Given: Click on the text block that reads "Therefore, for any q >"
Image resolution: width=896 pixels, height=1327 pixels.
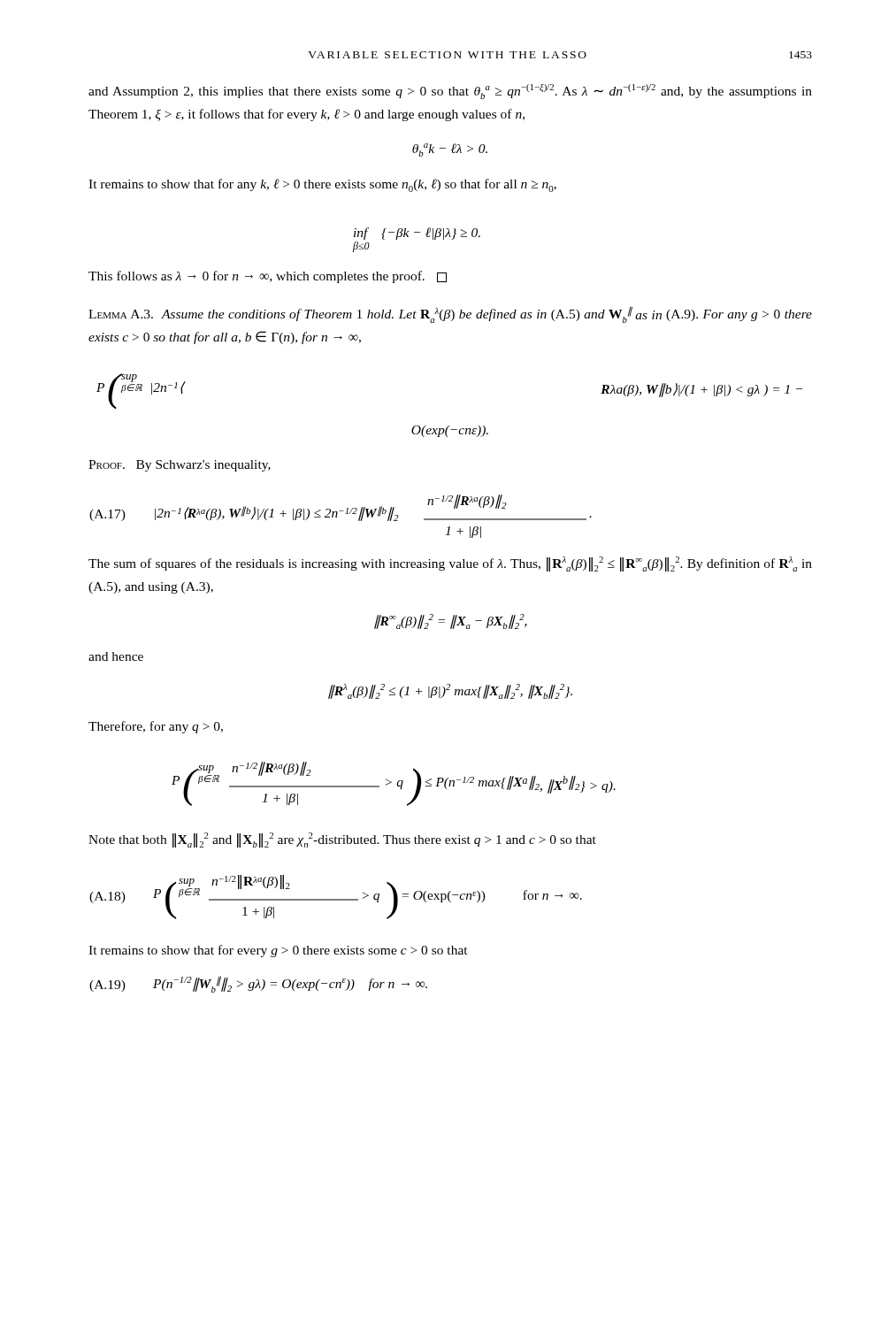Looking at the screenshot, I should point(156,726).
